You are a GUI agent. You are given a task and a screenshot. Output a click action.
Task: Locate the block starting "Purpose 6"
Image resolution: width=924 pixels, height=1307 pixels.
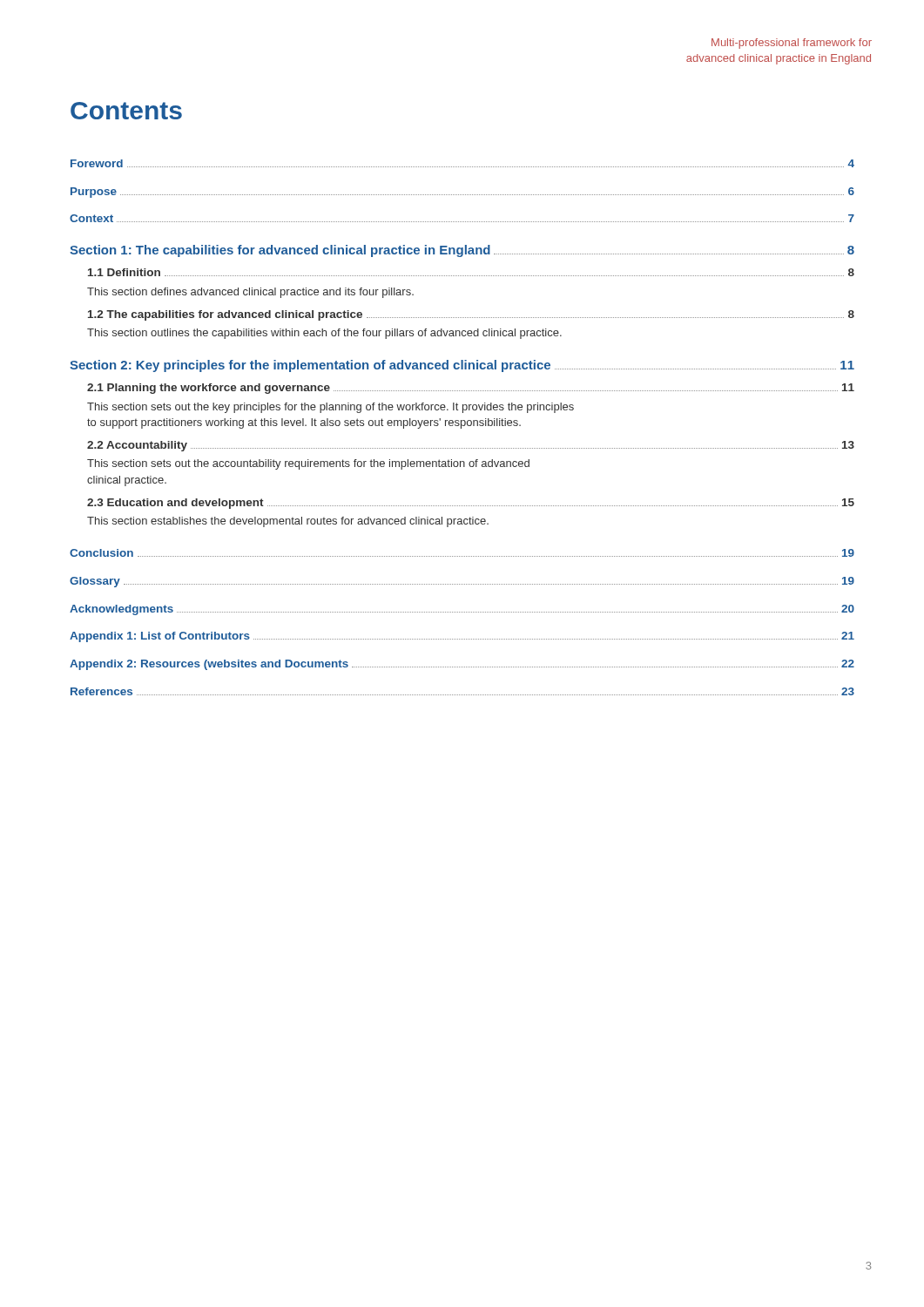[462, 191]
